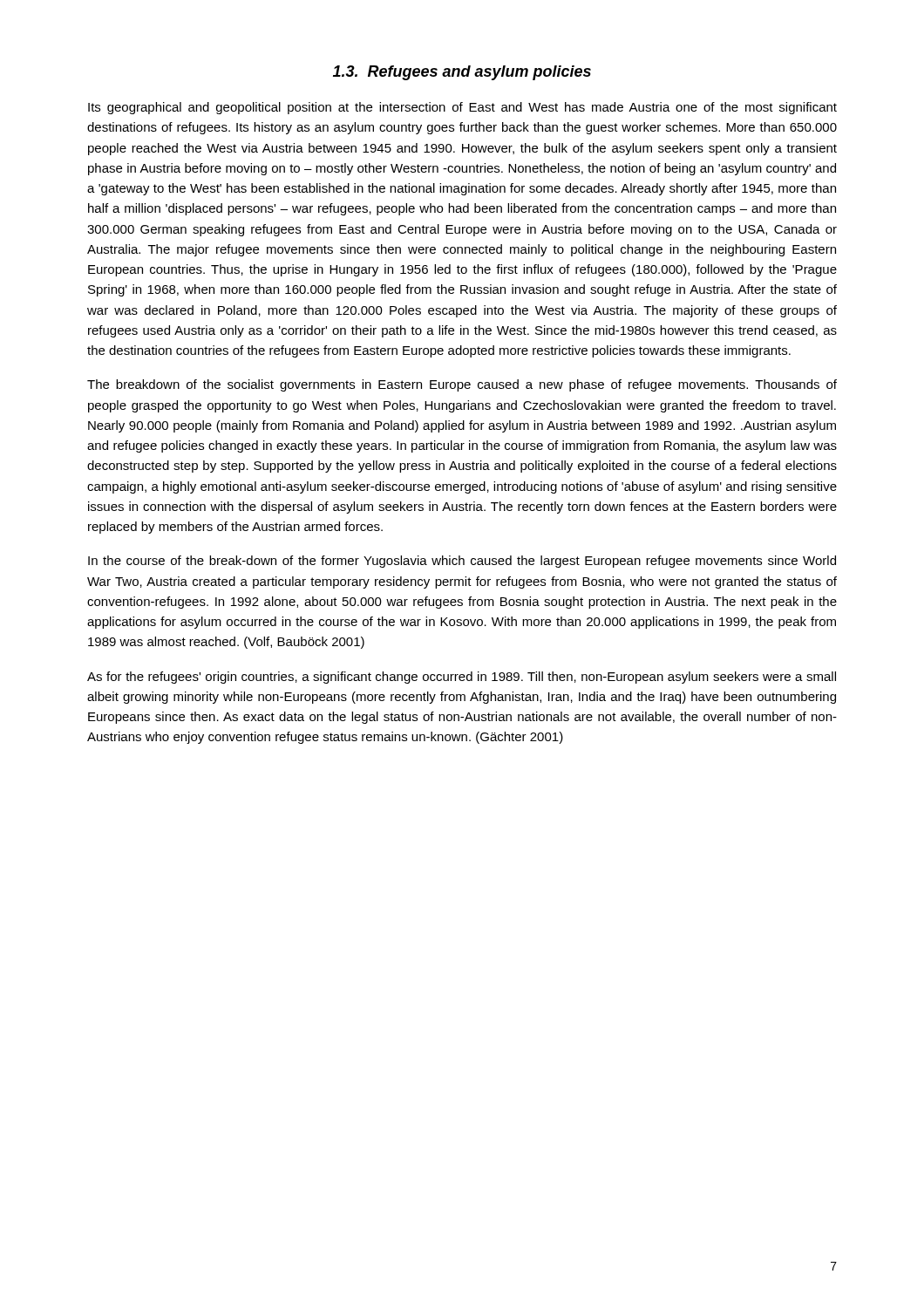Viewport: 924px width, 1308px height.
Task: Select the element starting "Its geographical and geopolitical position"
Action: [x=462, y=228]
